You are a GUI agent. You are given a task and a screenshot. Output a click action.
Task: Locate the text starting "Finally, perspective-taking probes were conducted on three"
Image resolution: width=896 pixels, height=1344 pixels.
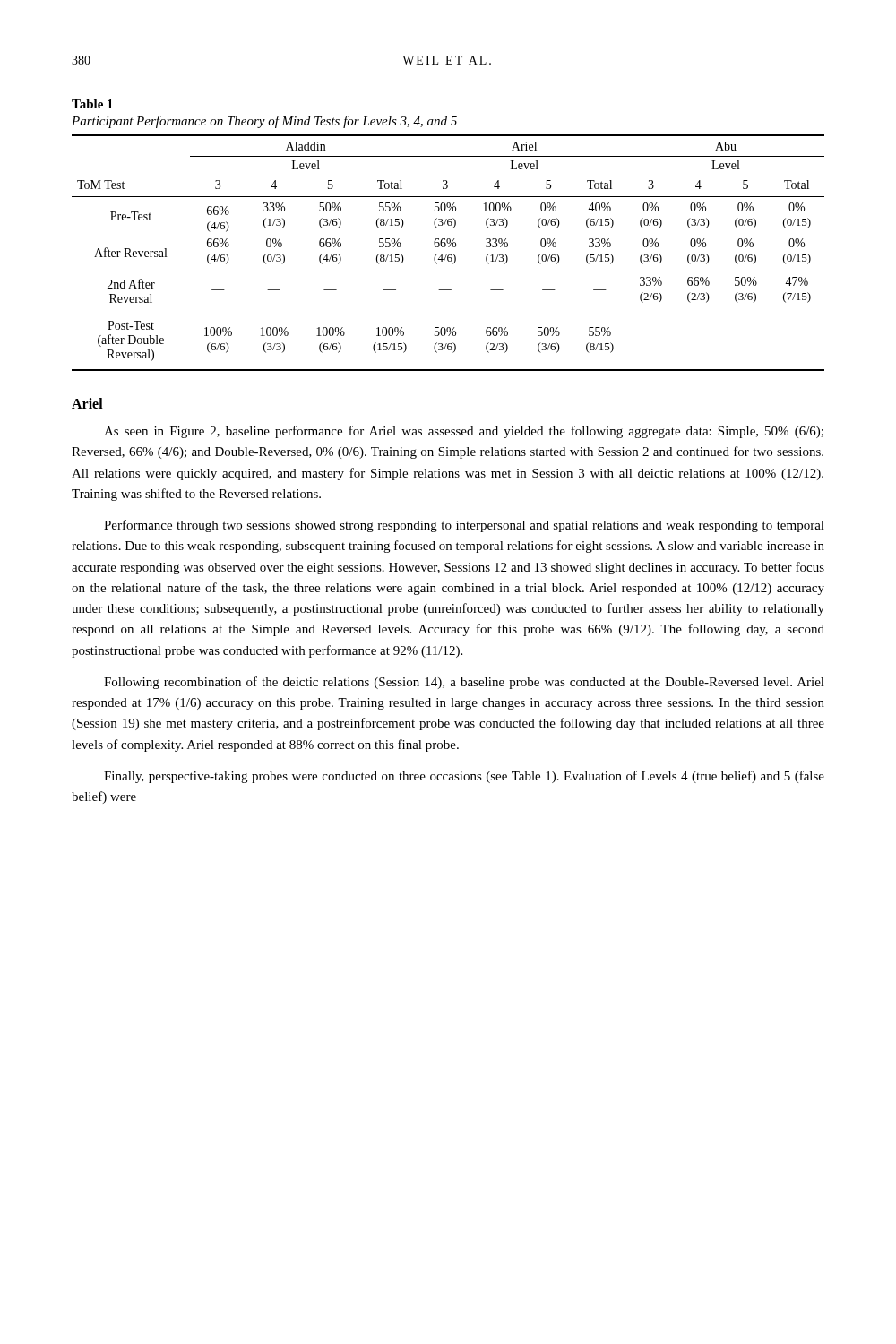pos(448,786)
